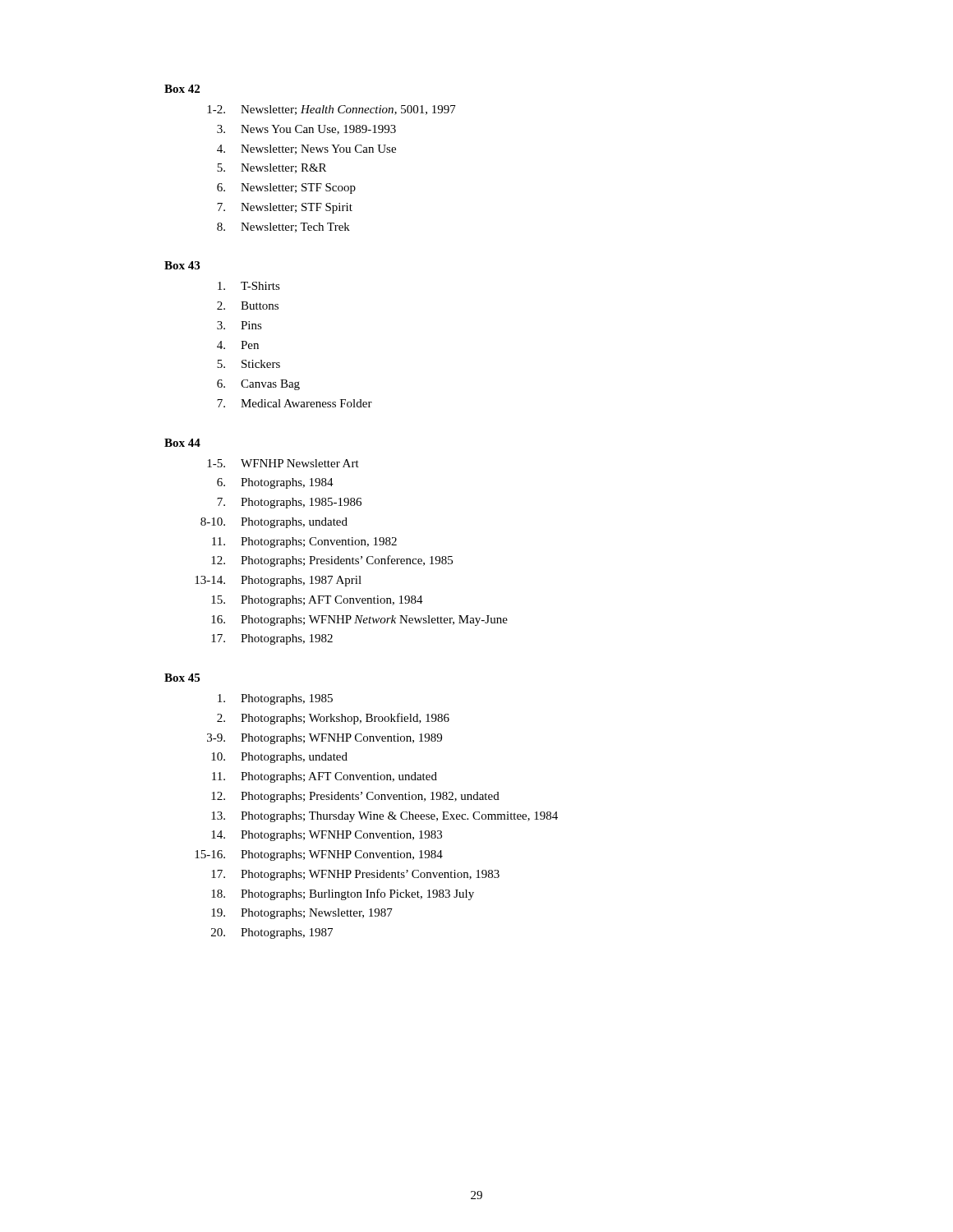The height and width of the screenshot is (1232, 953).
Task: Select the list item that reads "4. Newsletter; News You Can Use"
Action: (306, 149)
